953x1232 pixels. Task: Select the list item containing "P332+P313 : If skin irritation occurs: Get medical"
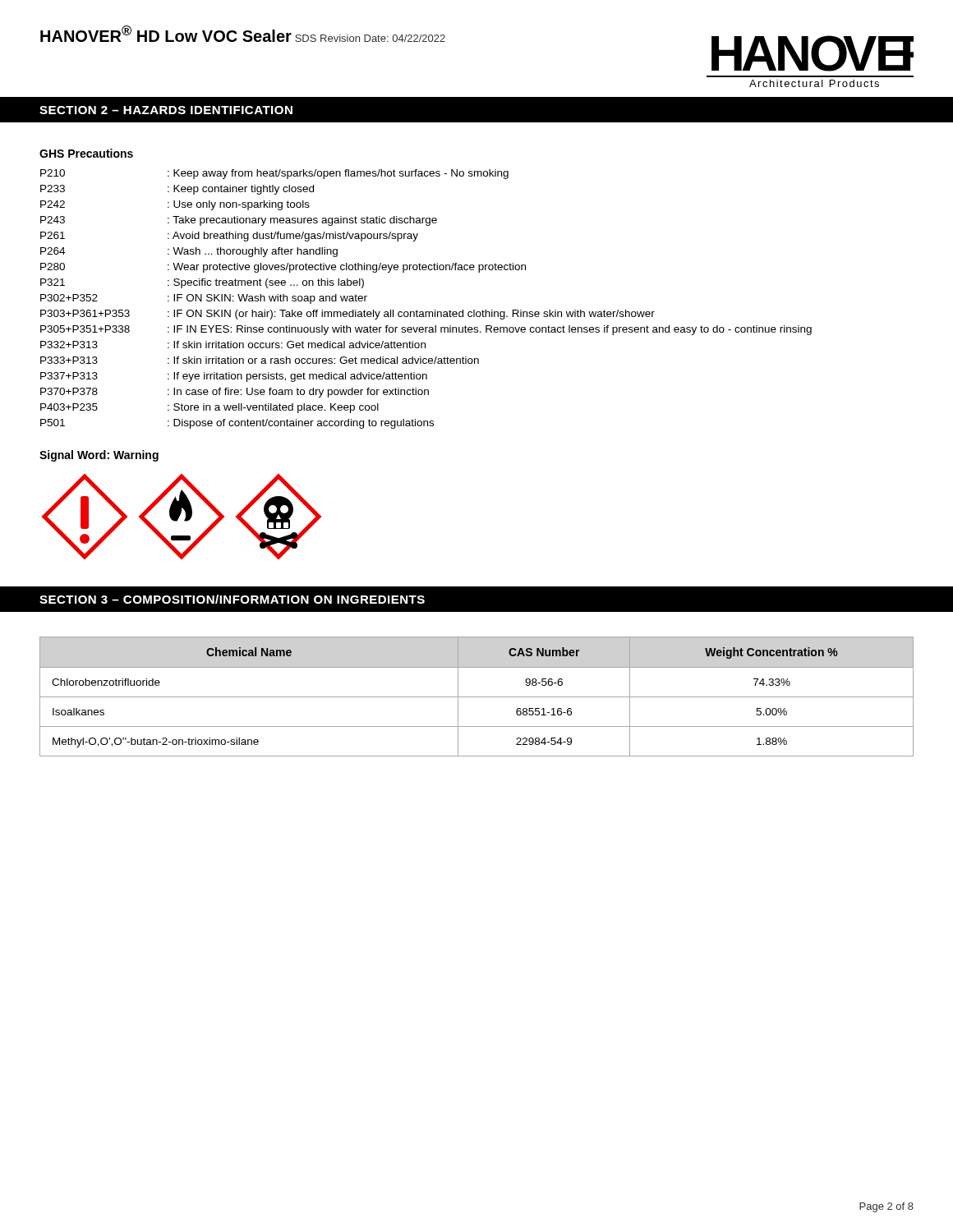click(x=233, y=345)
